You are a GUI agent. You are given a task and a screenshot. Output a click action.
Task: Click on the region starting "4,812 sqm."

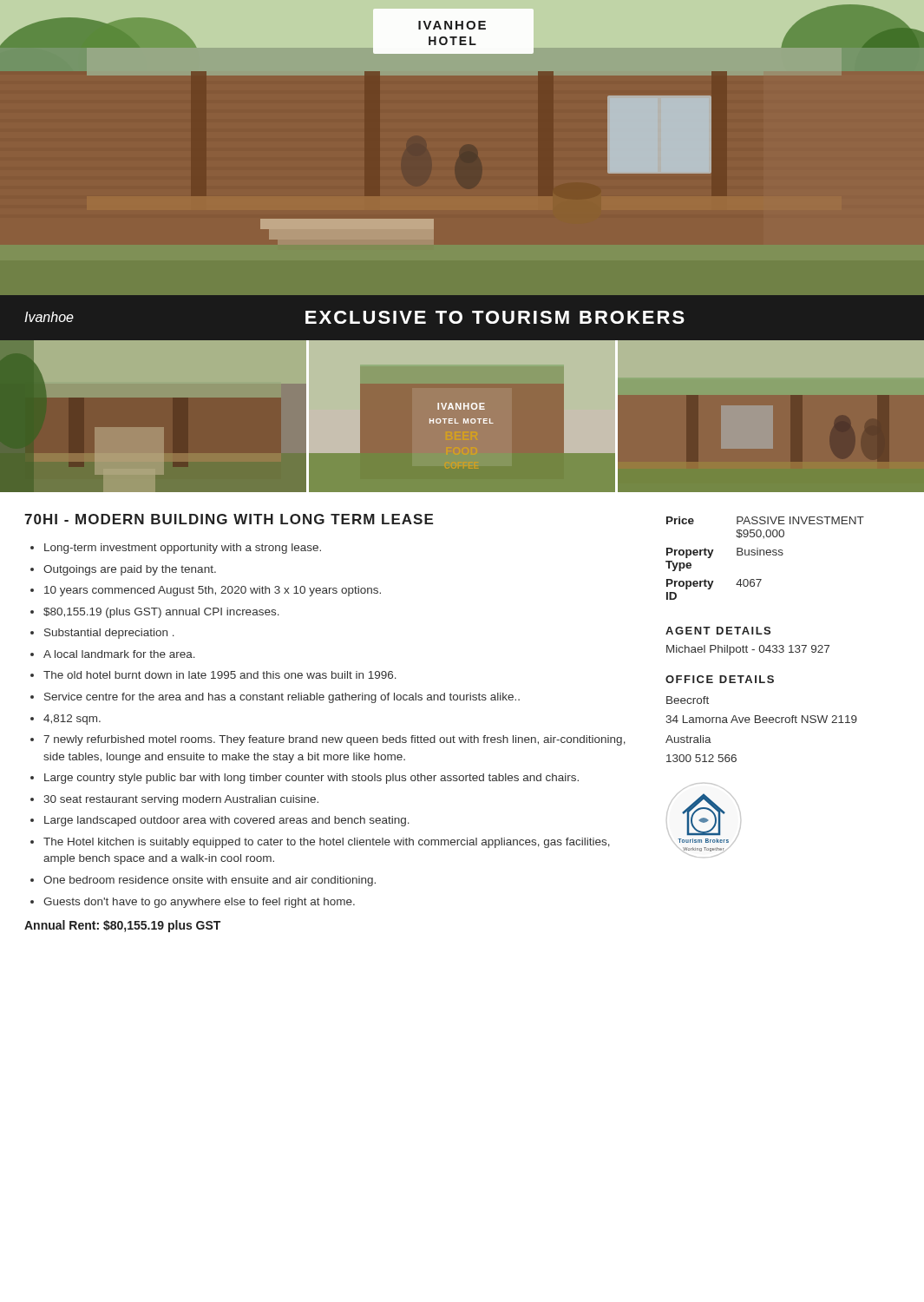pos(72,718)
